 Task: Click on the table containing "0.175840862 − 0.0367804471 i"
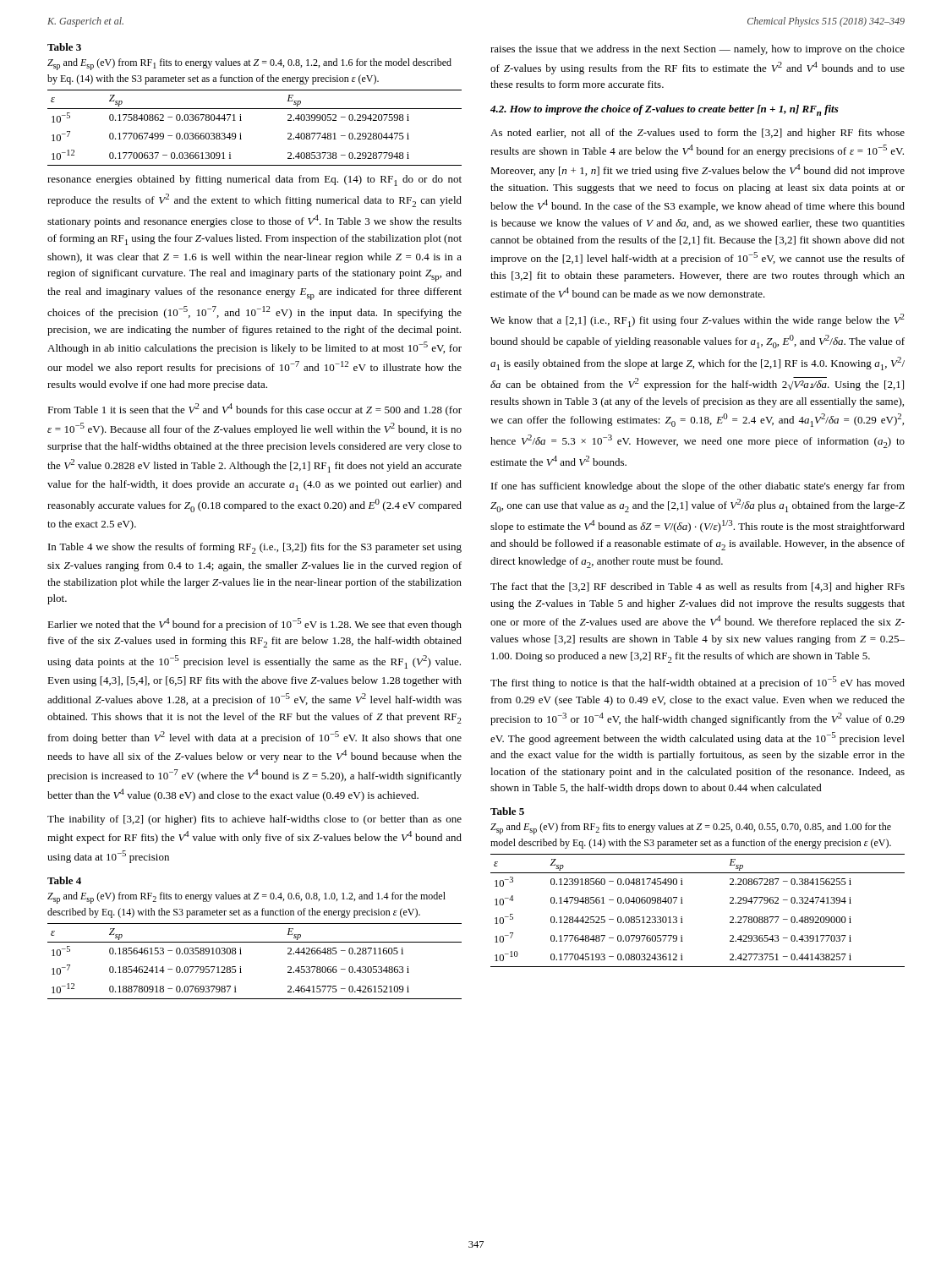(x=254, y=128)
